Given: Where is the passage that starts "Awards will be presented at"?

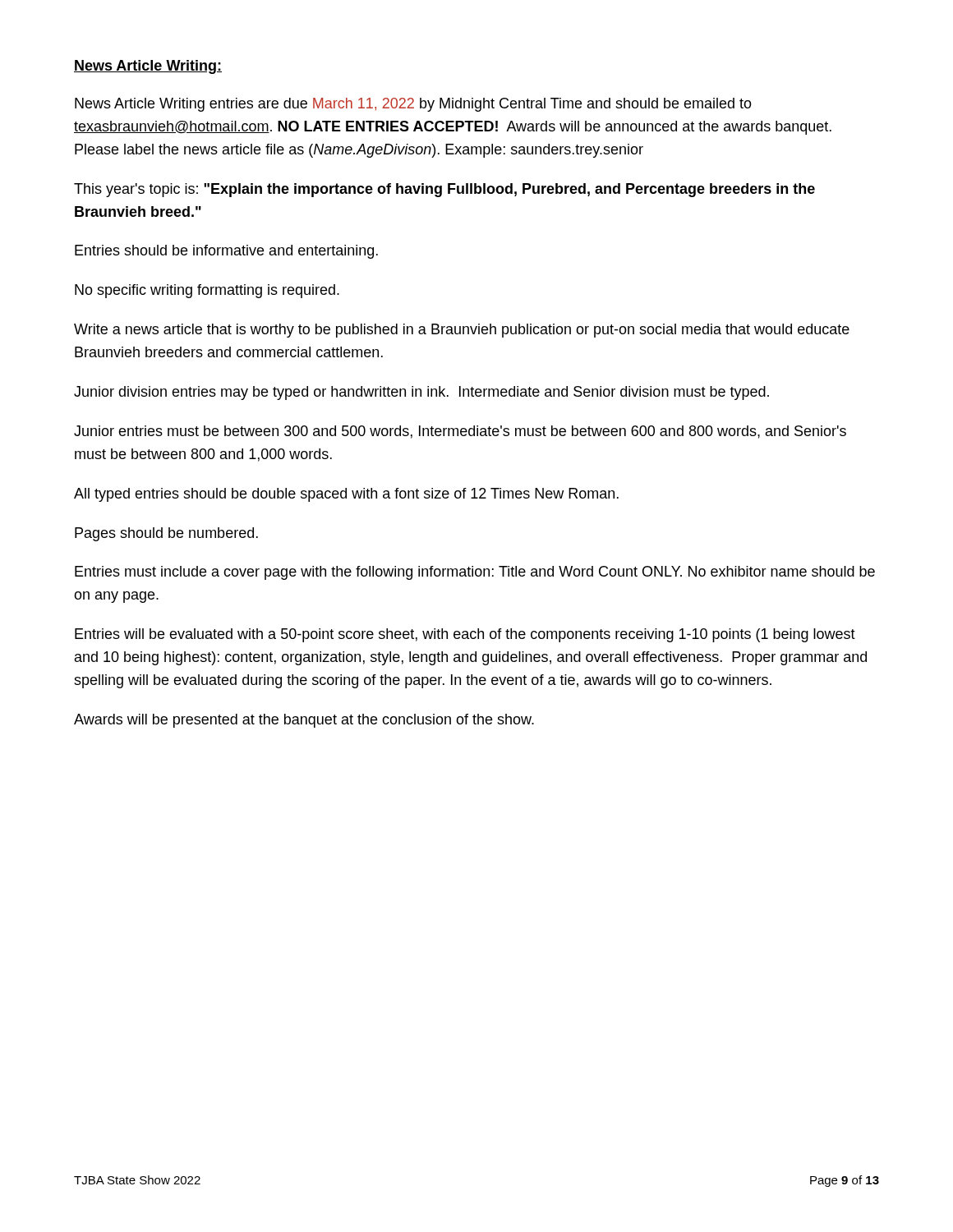Looking at the screenshot, I should point(304,719).
